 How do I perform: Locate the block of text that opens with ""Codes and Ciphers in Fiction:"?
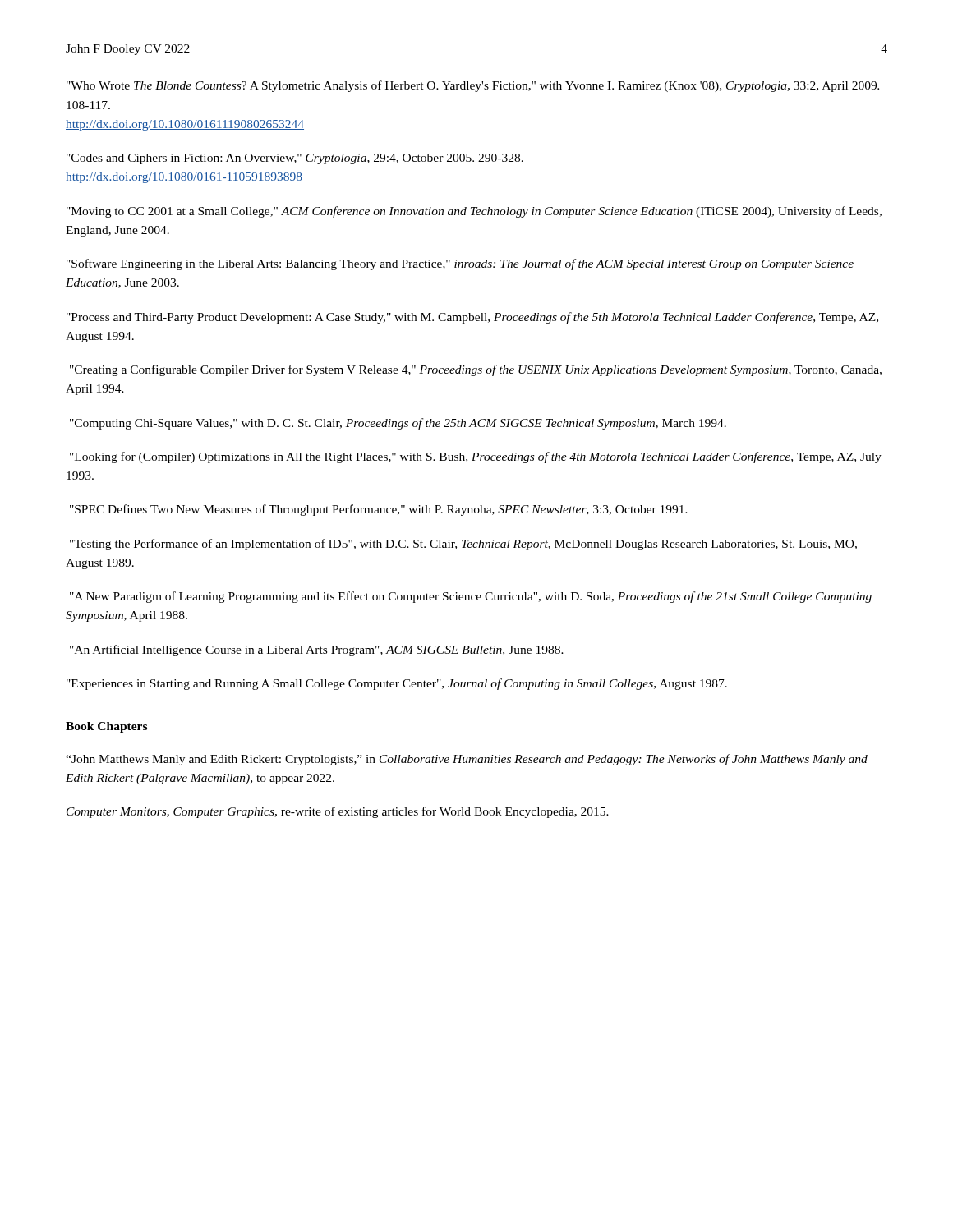click(x=295, y=167)
